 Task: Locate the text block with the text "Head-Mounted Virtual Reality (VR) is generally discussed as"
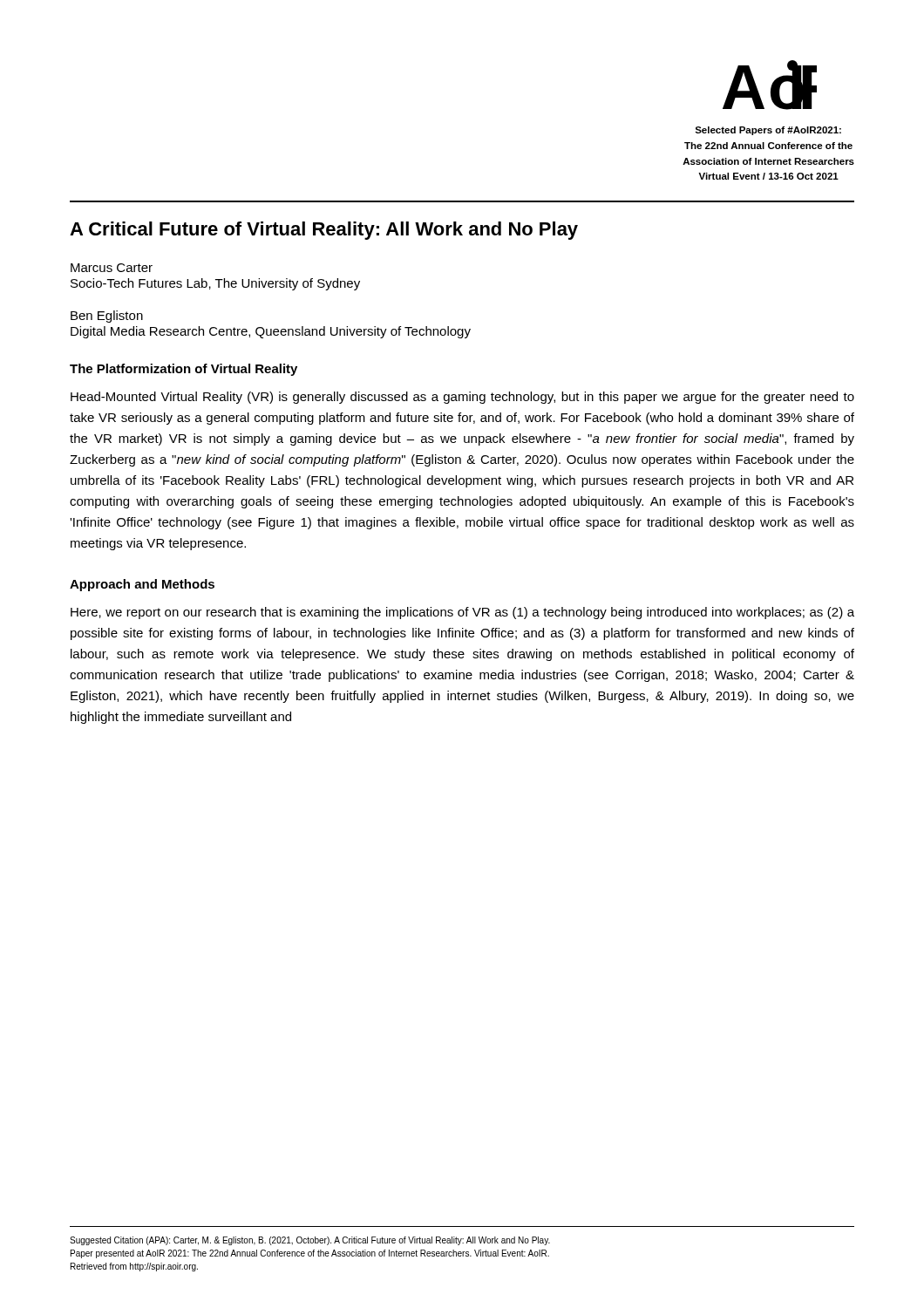[x=462, y=470]
